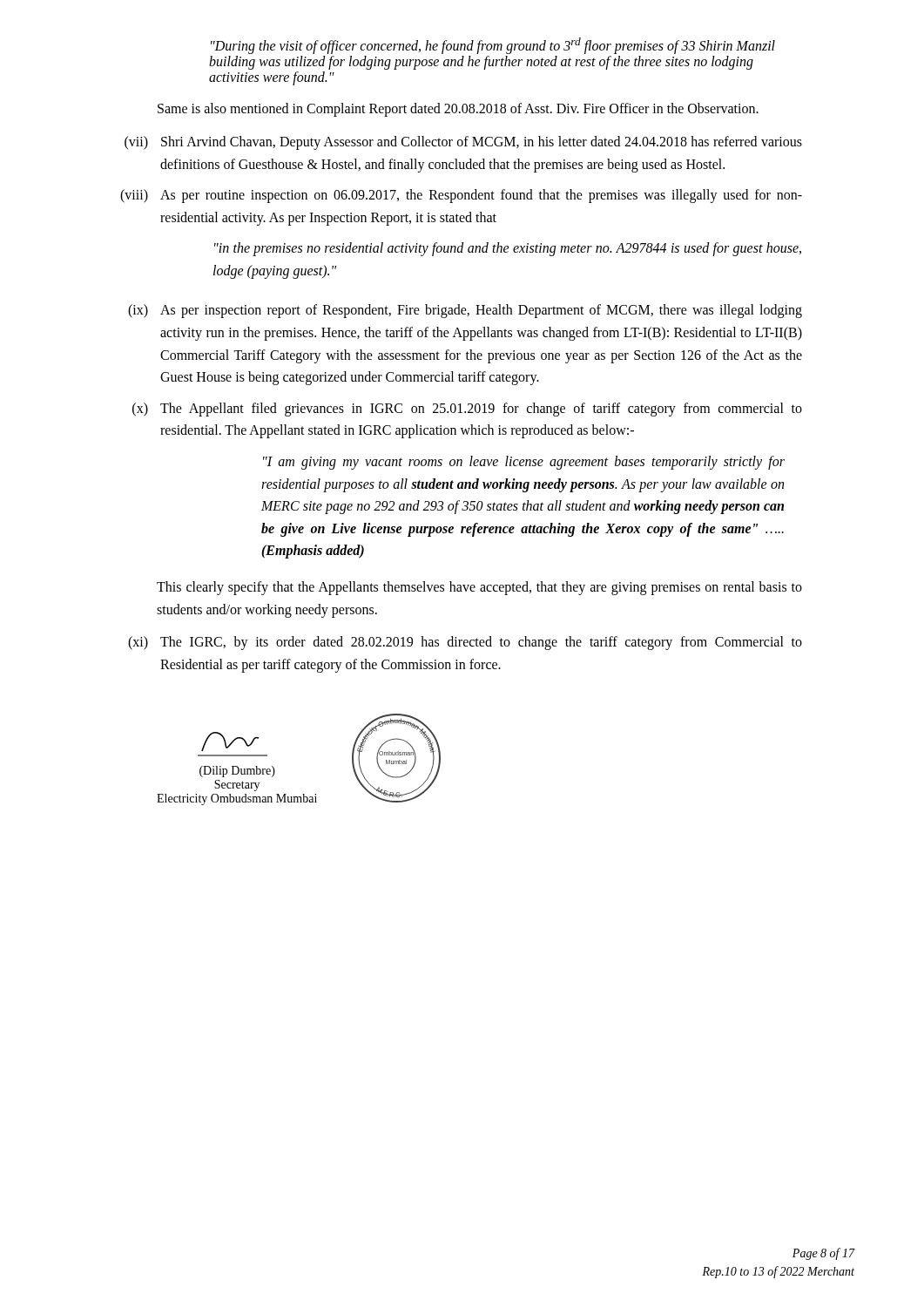This screenshot has height=1307, width=924.
Task: Where is the passage that starts "Same is also mentioned in Complaint"?
Action: (458, 109)
